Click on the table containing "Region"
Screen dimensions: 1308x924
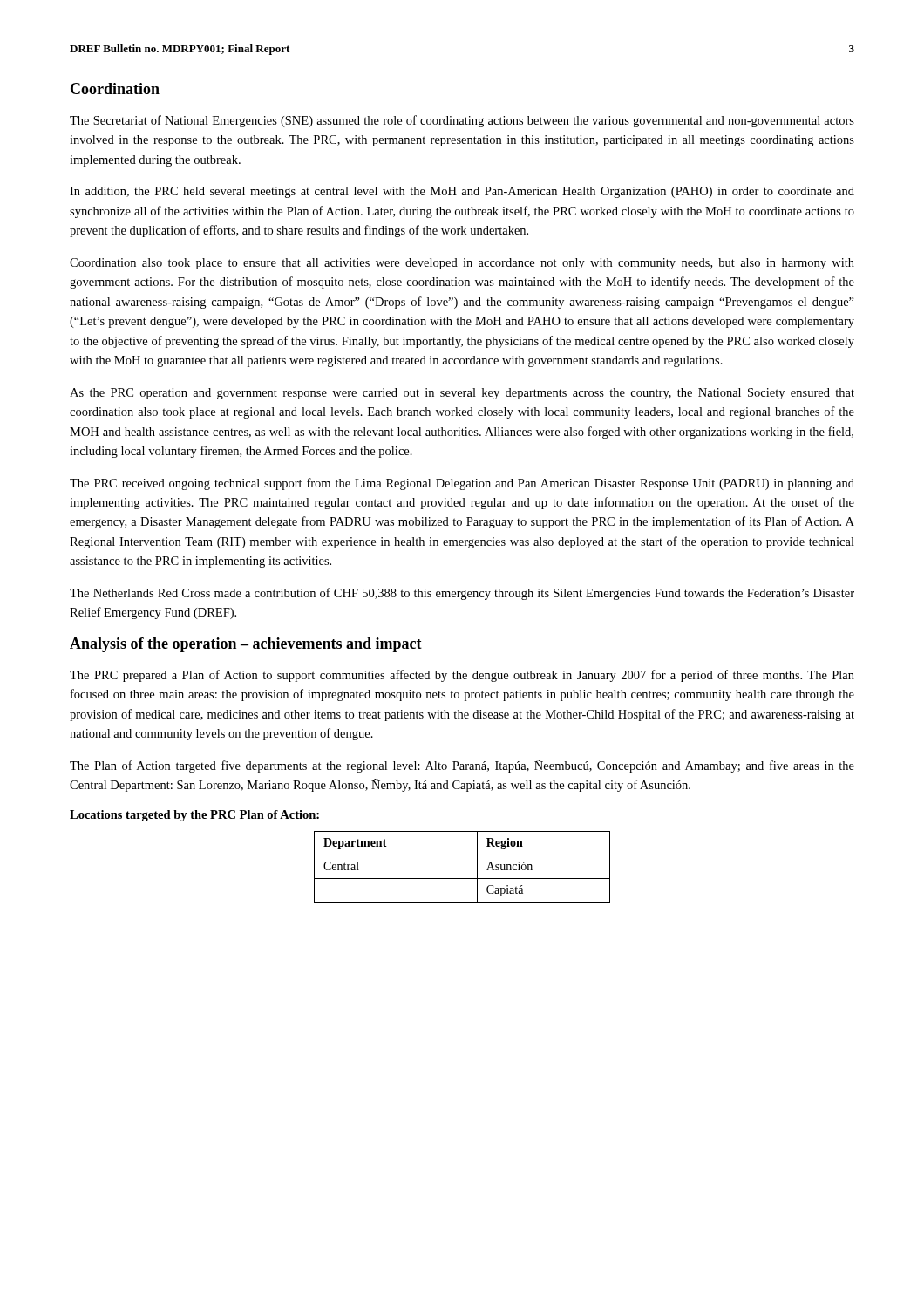point(462,866)
